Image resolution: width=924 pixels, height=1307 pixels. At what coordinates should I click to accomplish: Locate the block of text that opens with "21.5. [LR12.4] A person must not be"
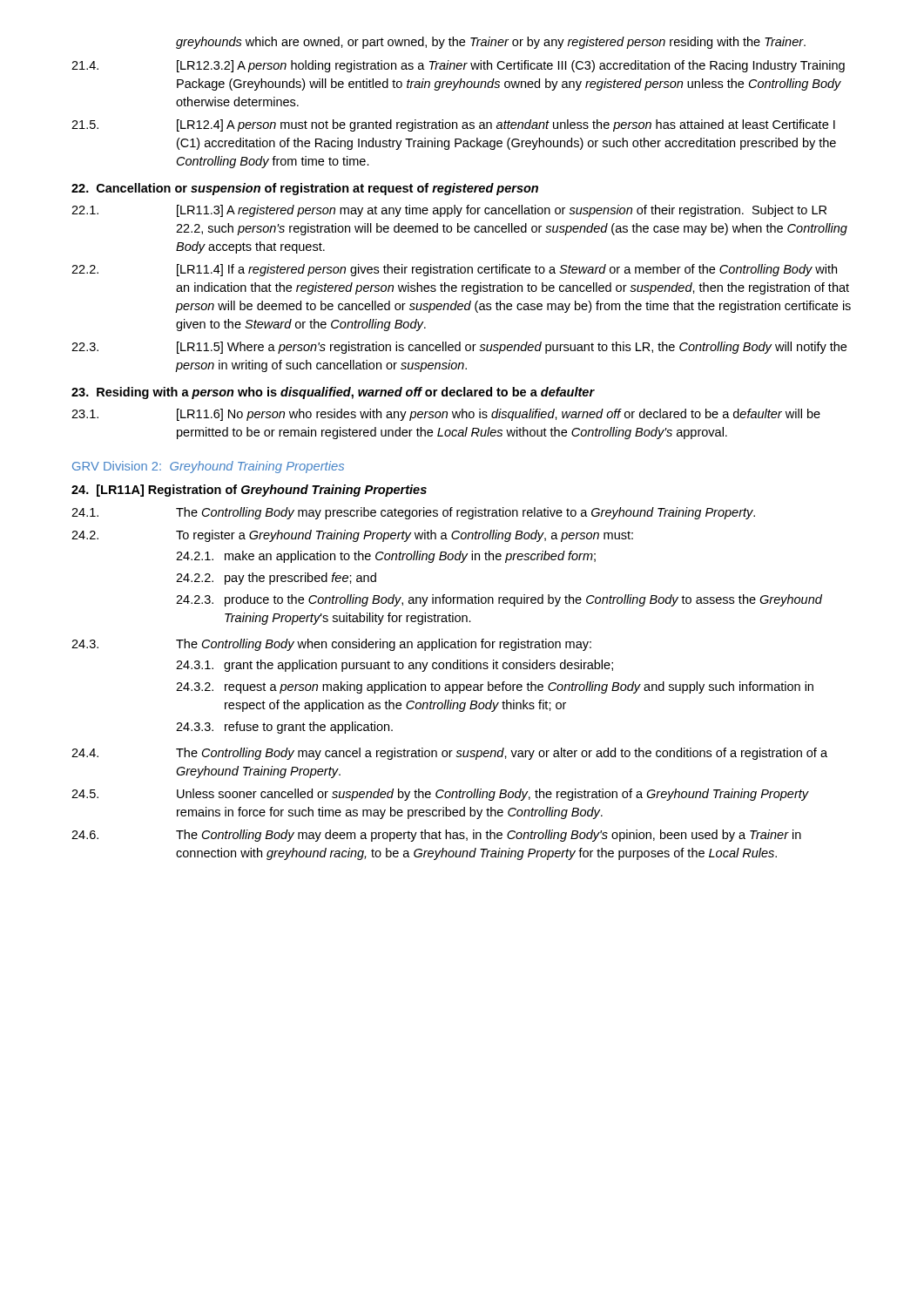pyautogui.click(x=462, y=143)
